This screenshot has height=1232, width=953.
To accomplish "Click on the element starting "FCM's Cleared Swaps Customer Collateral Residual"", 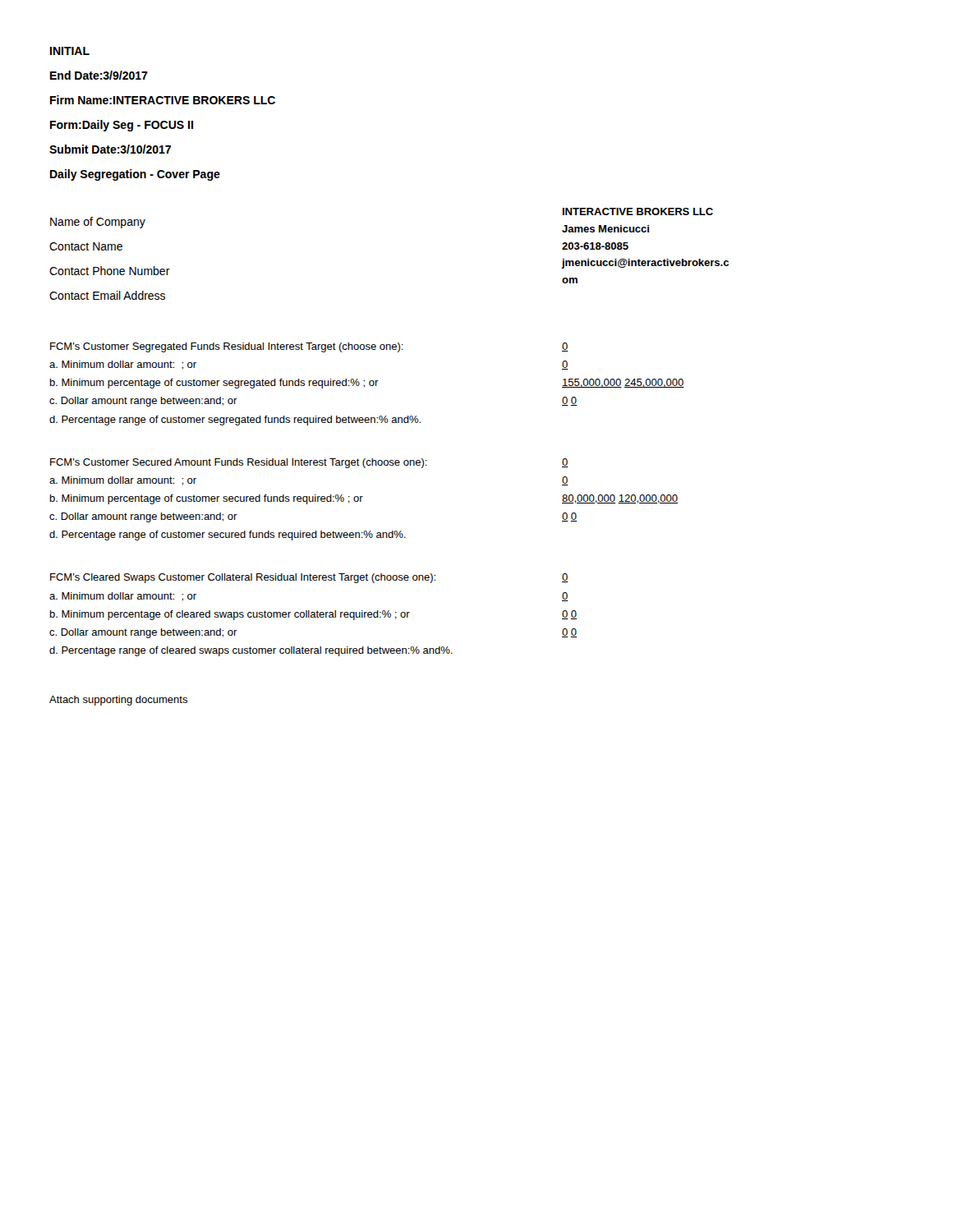I will (297, 614).
